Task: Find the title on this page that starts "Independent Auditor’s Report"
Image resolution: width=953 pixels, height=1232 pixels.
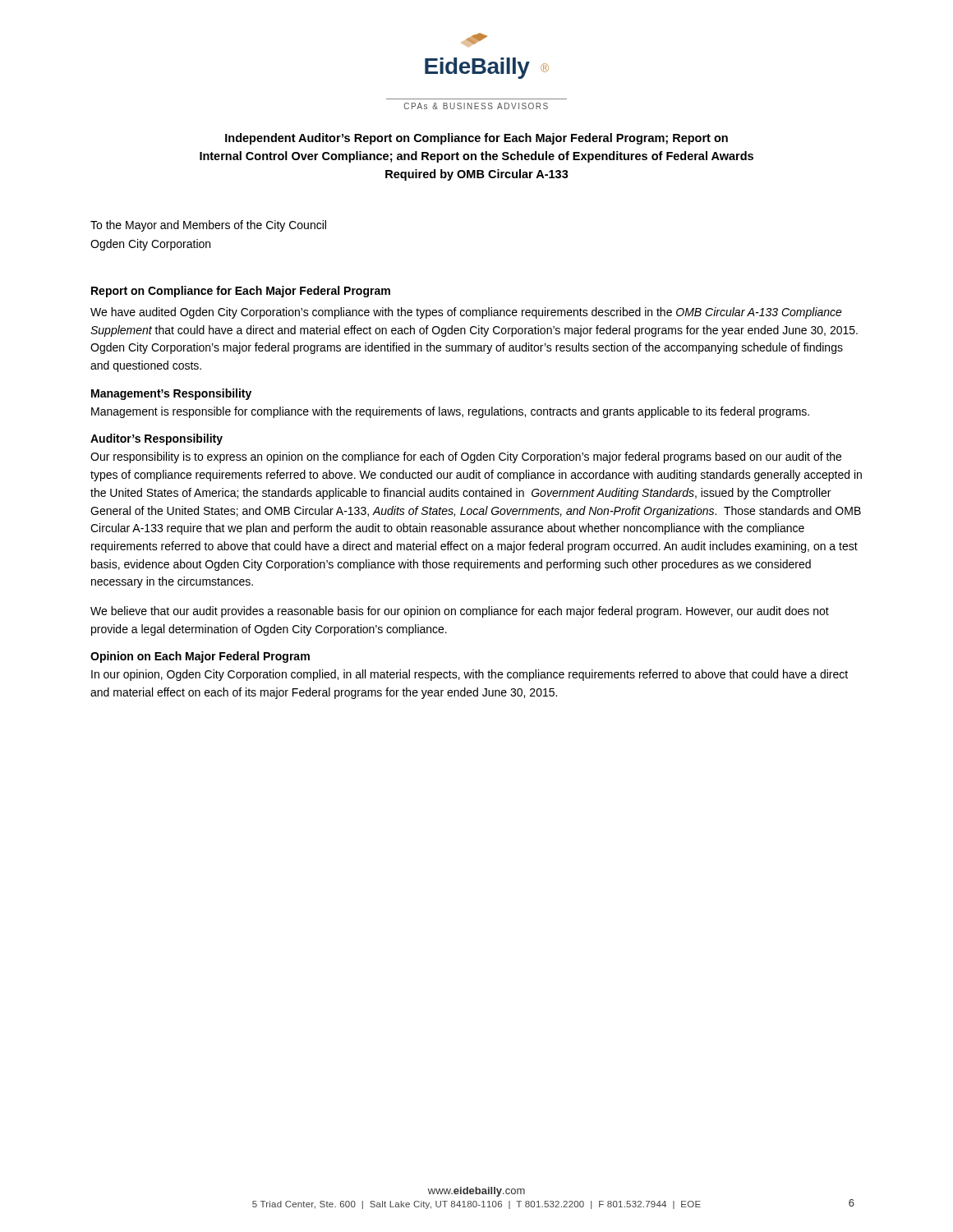Action: pos(476,156)
